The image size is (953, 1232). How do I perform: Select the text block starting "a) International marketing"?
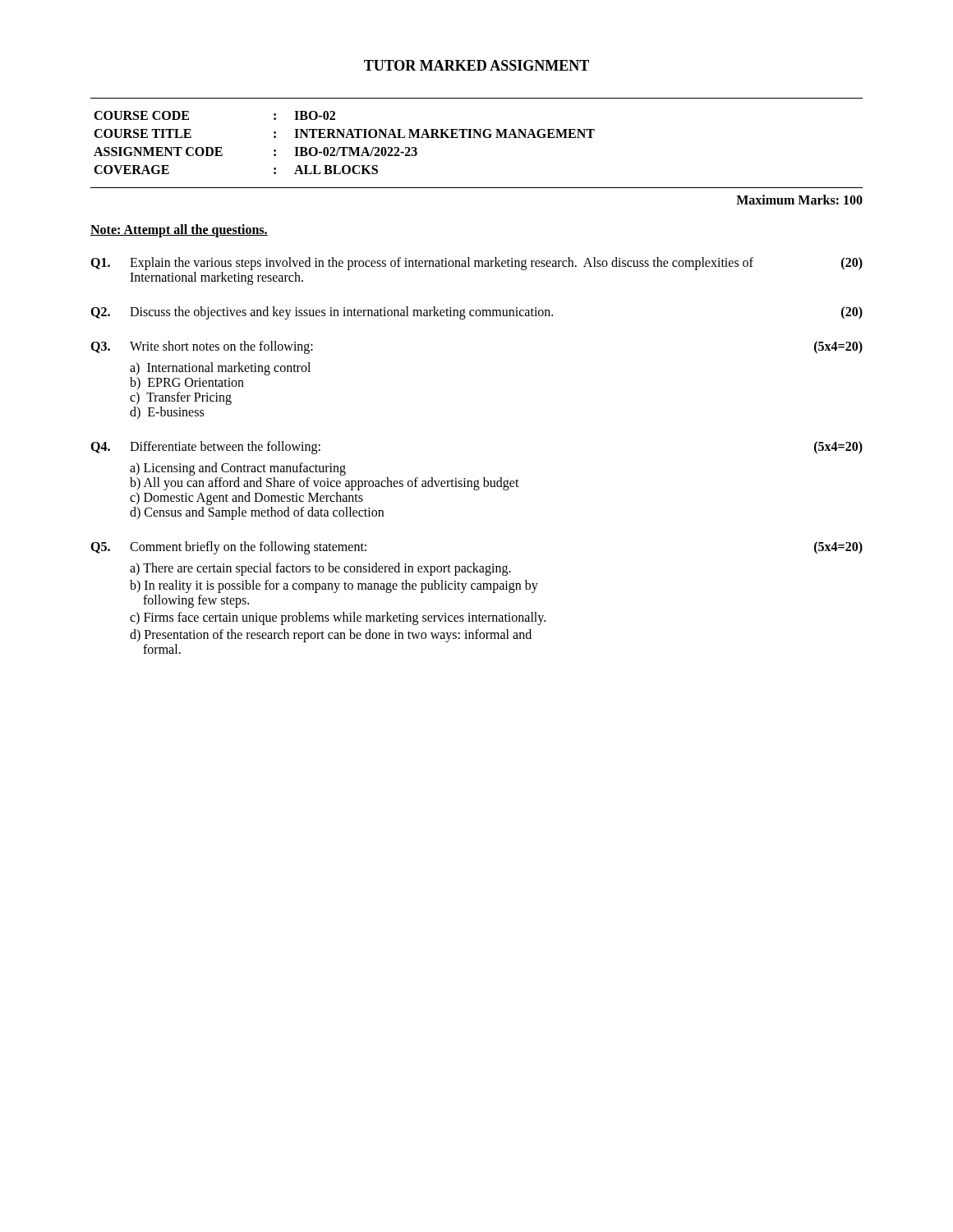click(x=220, y=368)
